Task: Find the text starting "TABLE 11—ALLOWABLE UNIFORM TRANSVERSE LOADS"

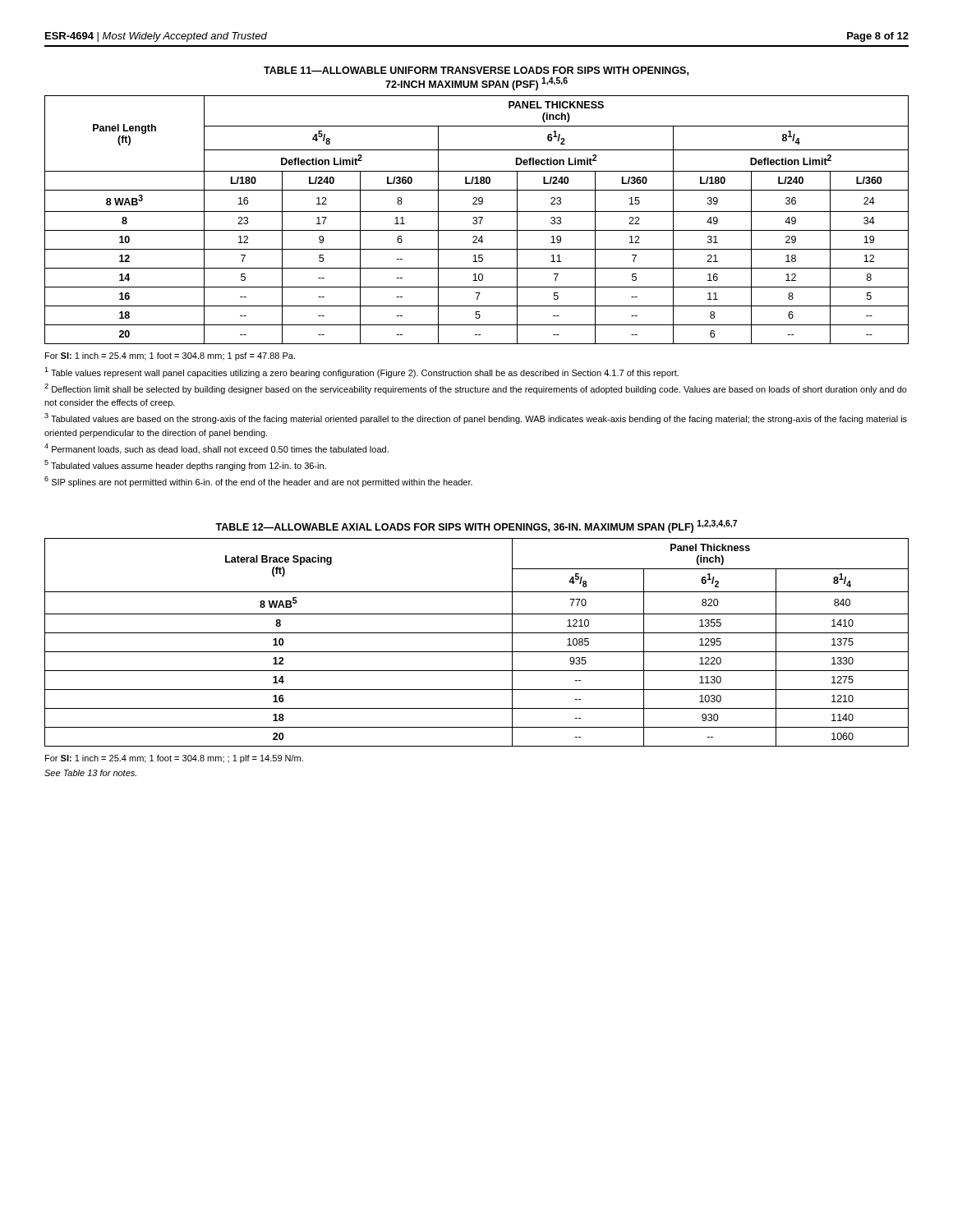Action: pyautogui.click(x=476, y=78)
